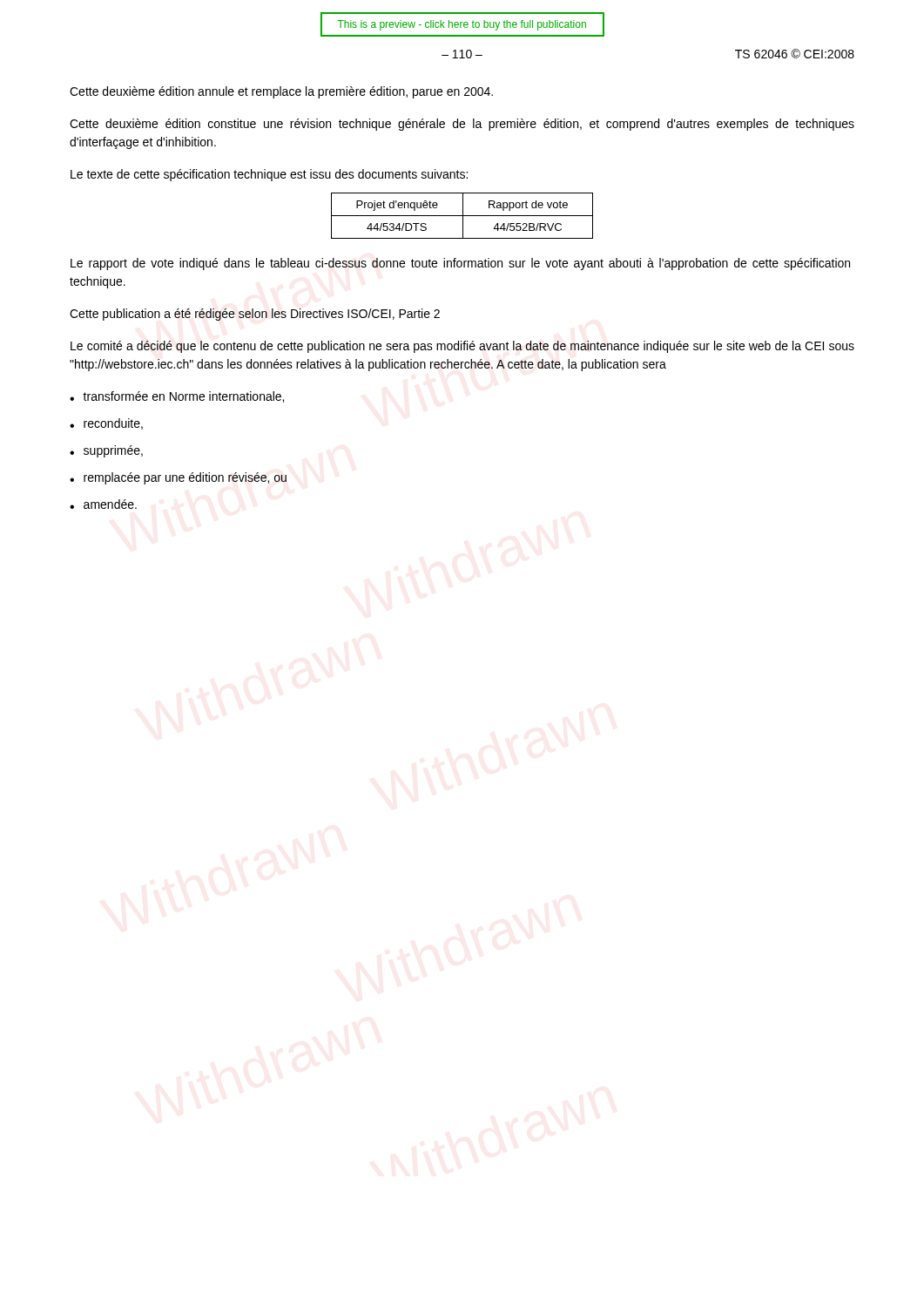Point to "• reconduite,"

[x=107, y=426]
